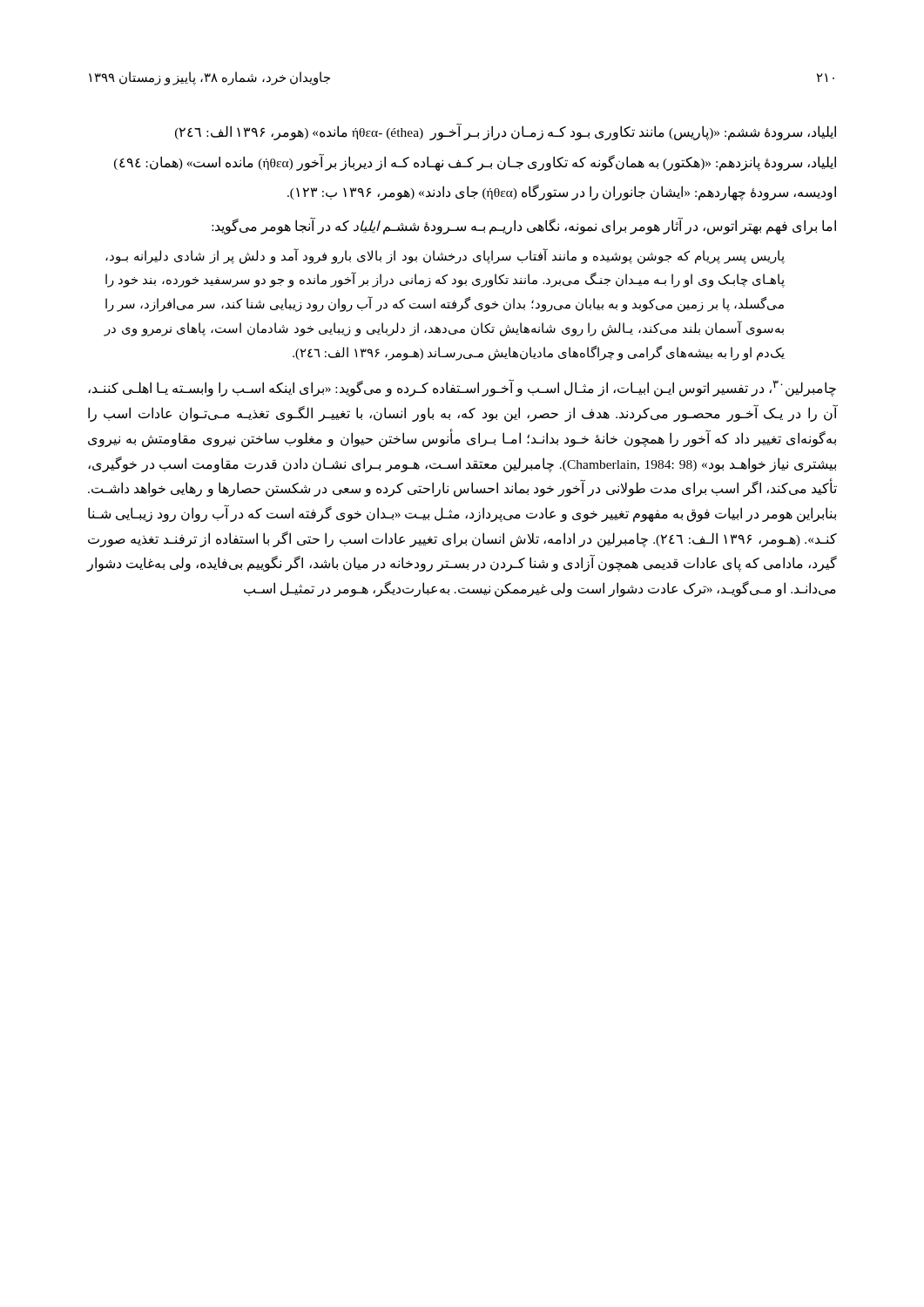Select the text block with the text "اودیسه، سرودۀ چهاردهم: «ایشان جانوران را در ستورگاه"
924x1307 pixels.
click(562, 192)
